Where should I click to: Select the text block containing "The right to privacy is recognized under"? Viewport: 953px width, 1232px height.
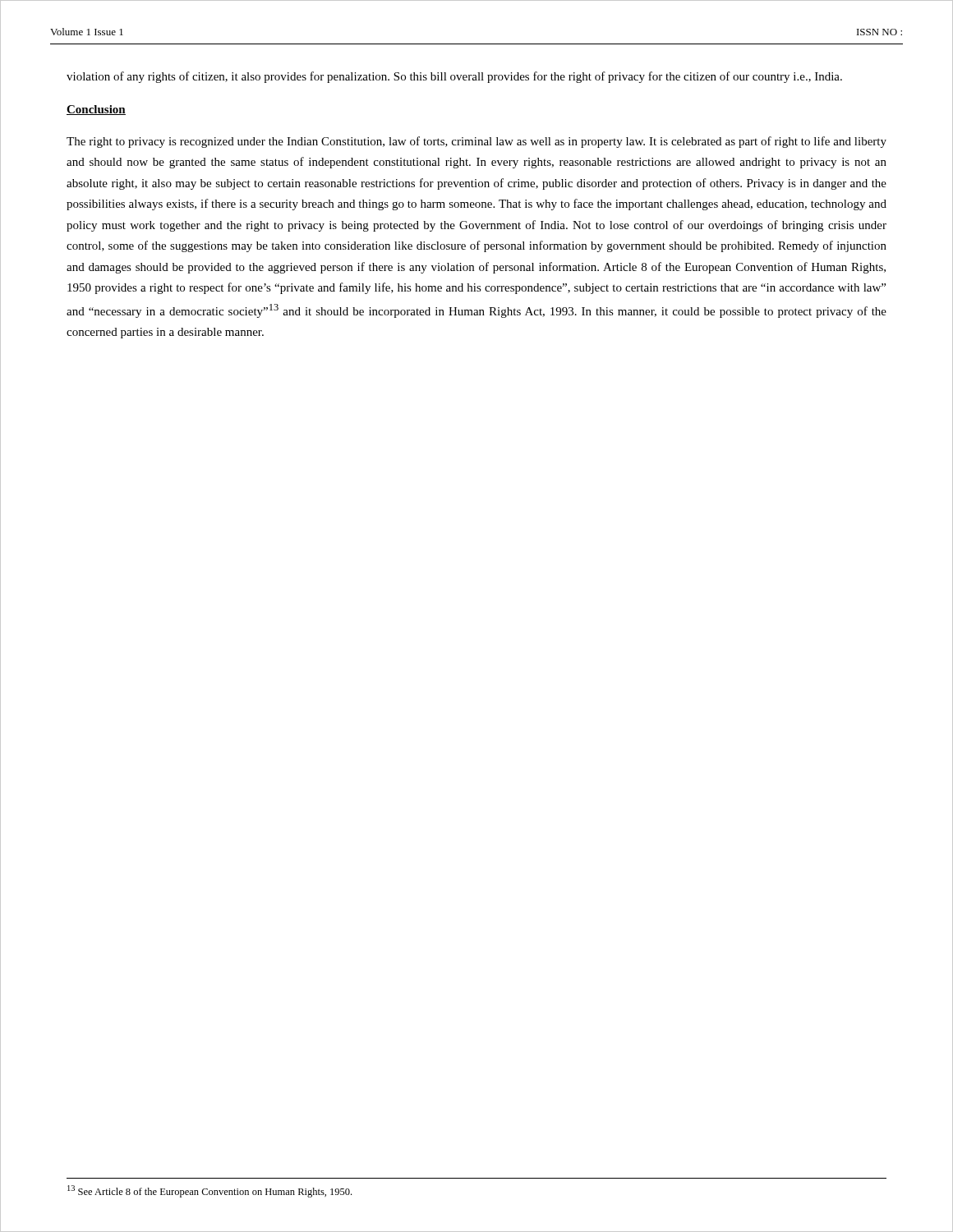pos(476,236)
